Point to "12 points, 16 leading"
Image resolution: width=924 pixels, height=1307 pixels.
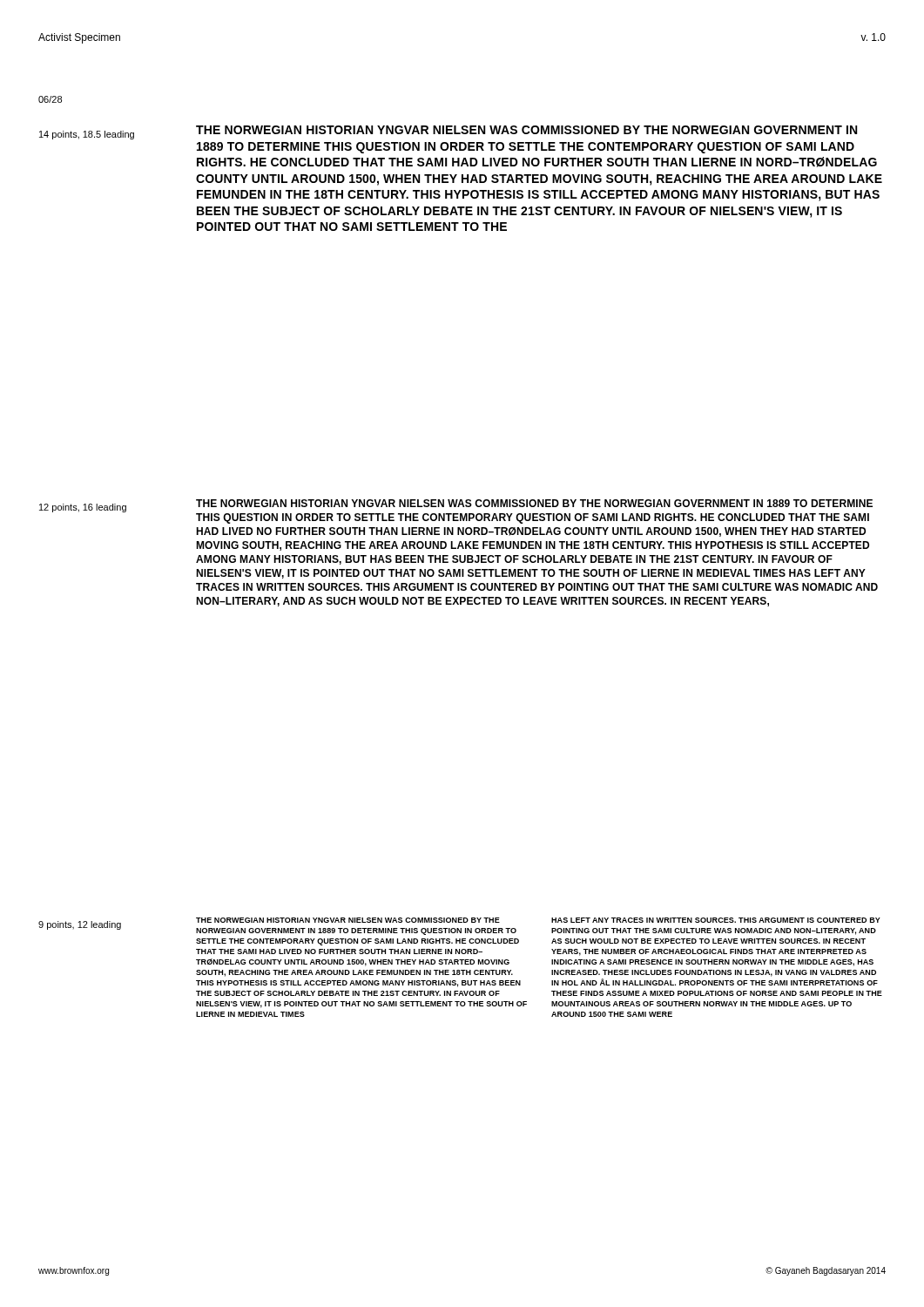coord(83,507)
